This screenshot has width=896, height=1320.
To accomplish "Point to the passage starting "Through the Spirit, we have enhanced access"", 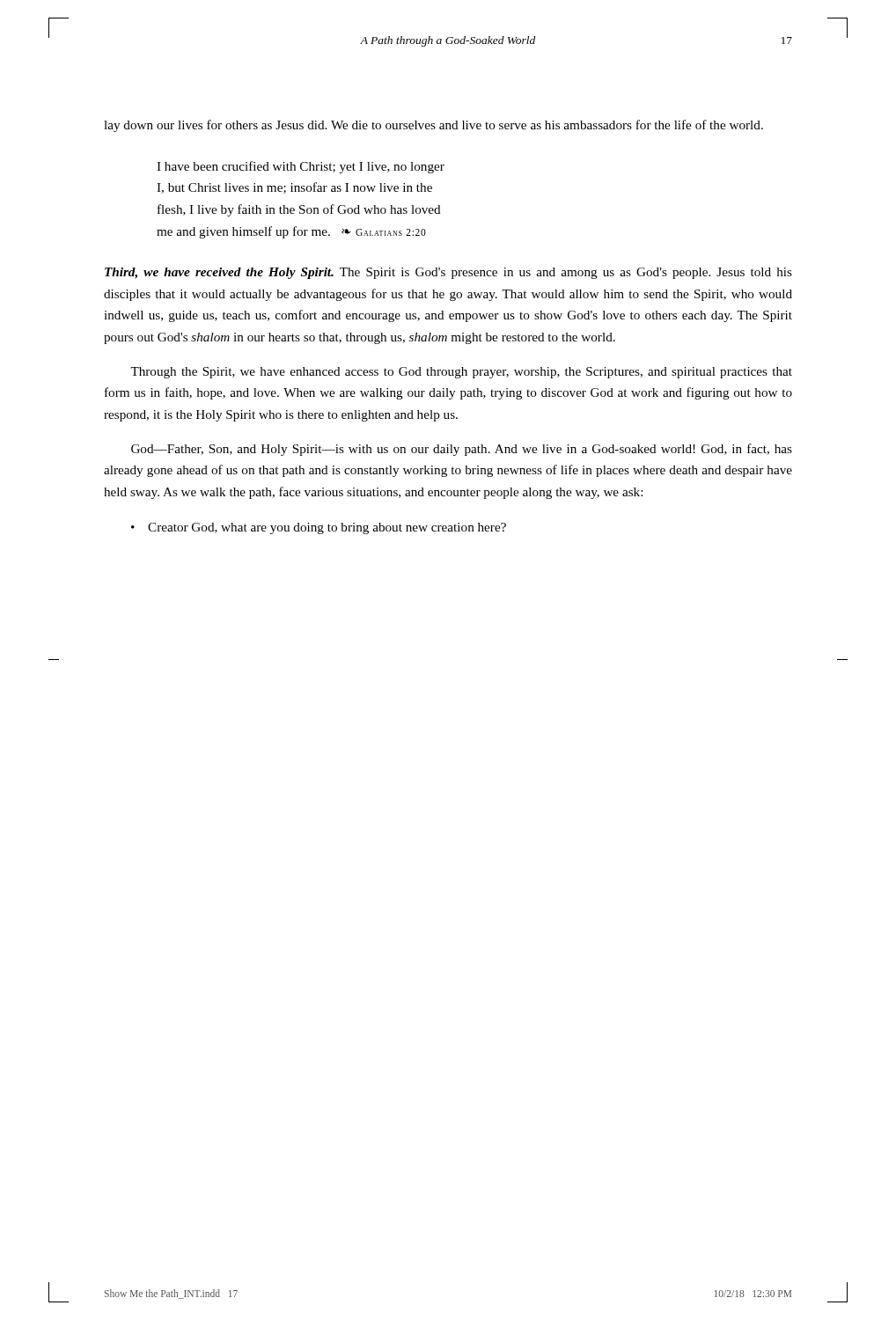I will click(x=448, y=392).
